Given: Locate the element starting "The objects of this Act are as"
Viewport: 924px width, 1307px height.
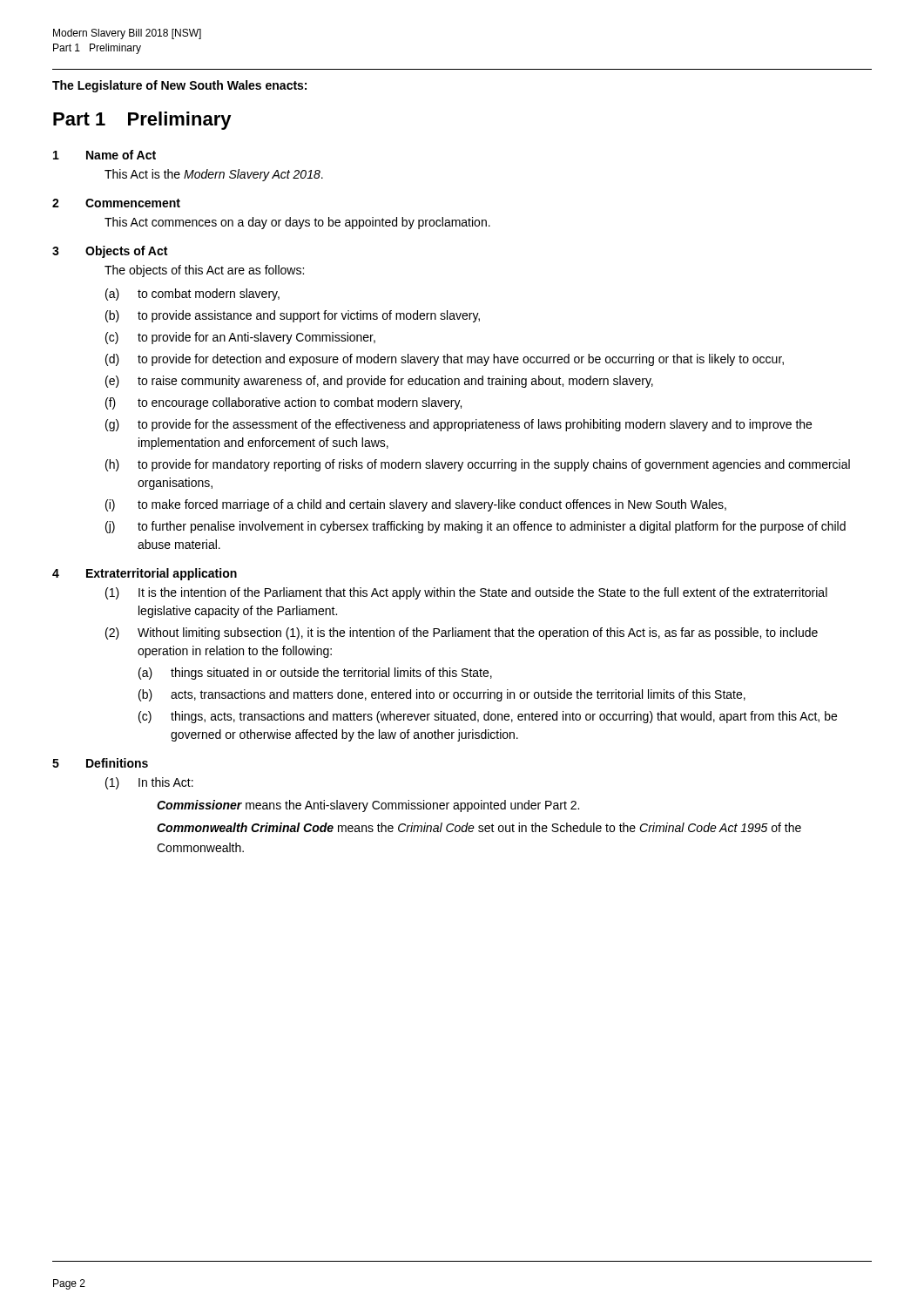Looking at the screenshot, I should tap(205, 270).
